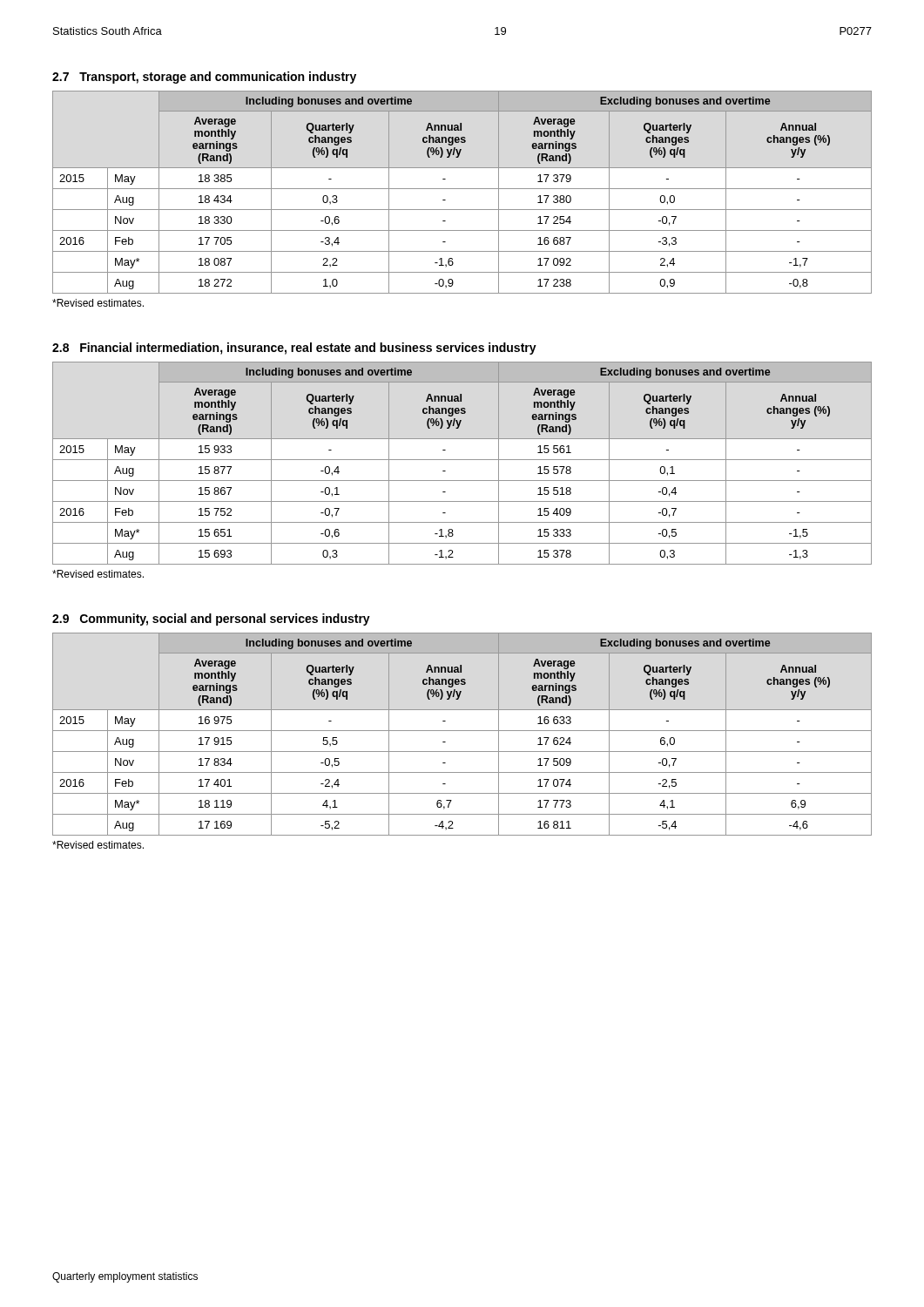Locate the table with the text "17 169"
The width and height of the screenshot is (924, 1307).
point(462,734)
